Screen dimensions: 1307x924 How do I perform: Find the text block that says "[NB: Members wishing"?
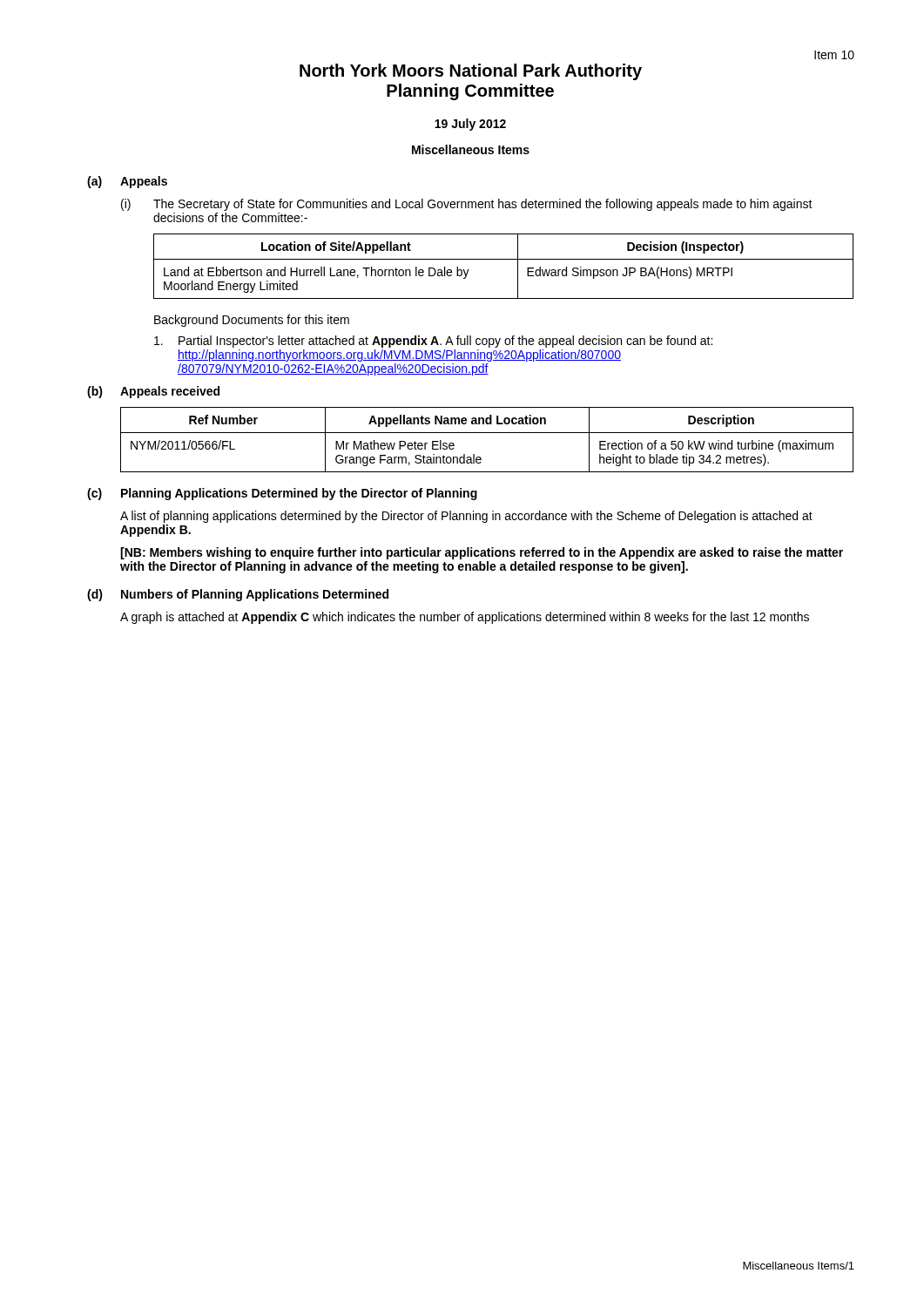[x=482, y=559]
